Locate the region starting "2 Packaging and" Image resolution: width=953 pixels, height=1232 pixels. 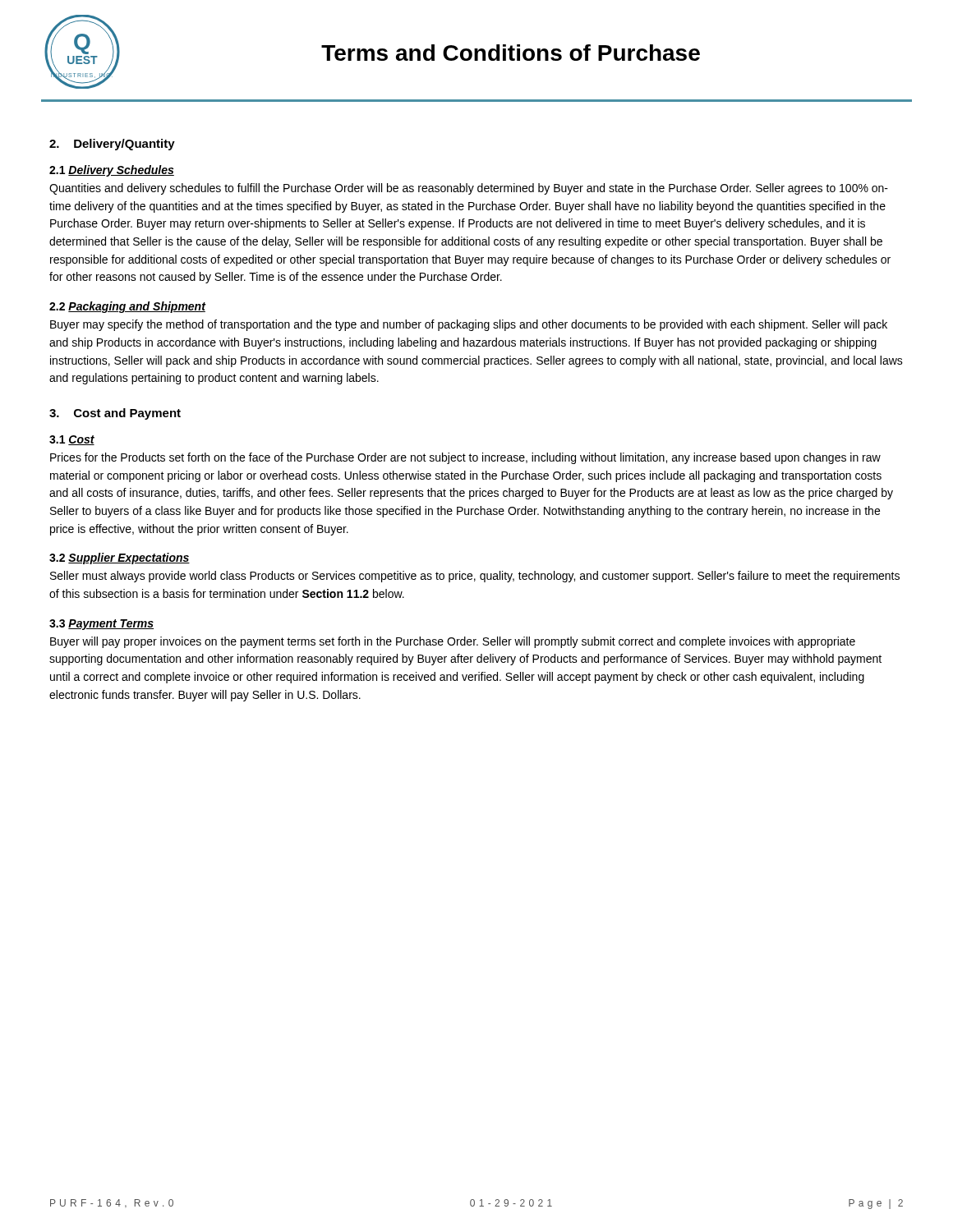pos(127,306)
